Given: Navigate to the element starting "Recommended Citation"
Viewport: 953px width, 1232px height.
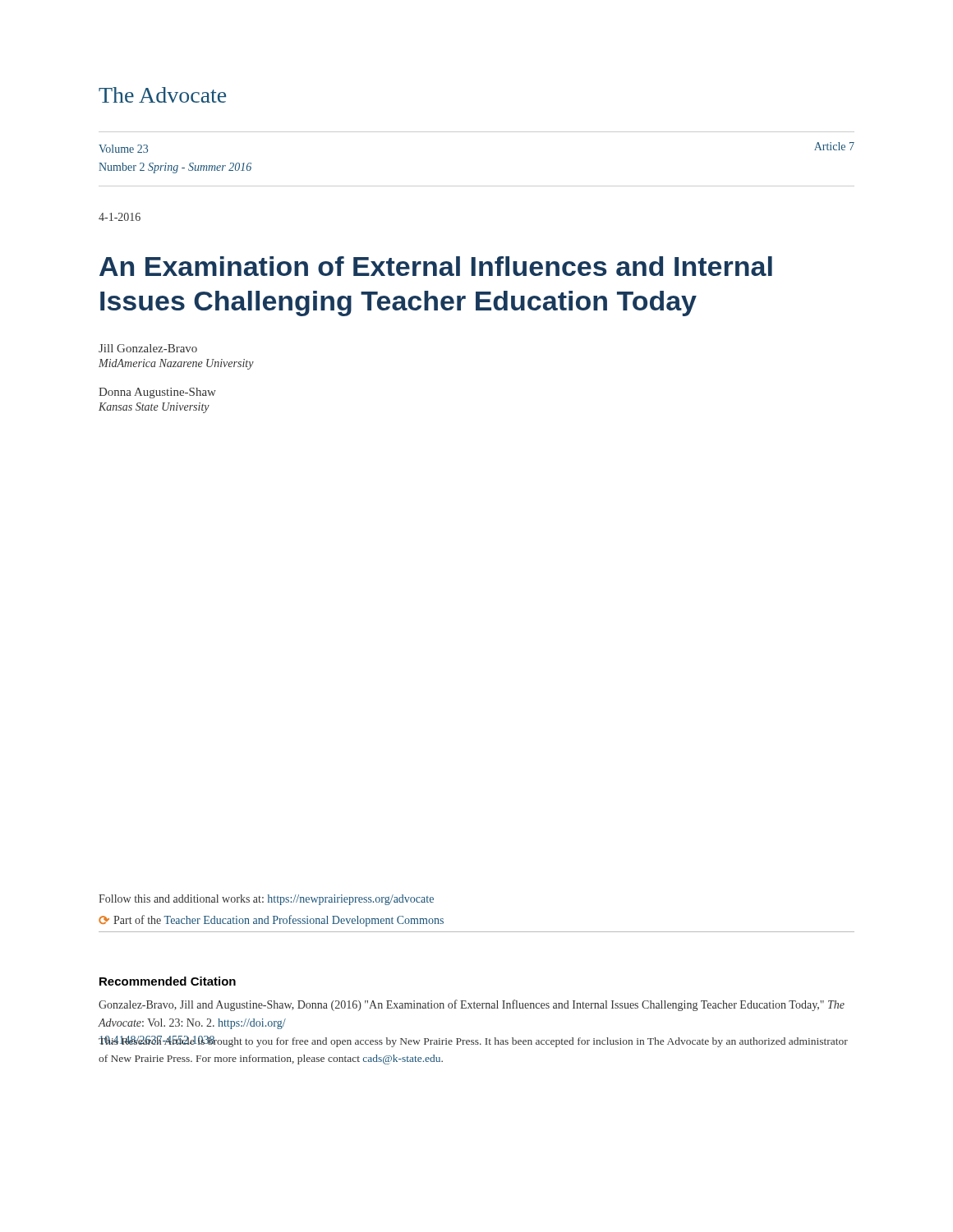Looking at the screenshot, I should [167, 981].
